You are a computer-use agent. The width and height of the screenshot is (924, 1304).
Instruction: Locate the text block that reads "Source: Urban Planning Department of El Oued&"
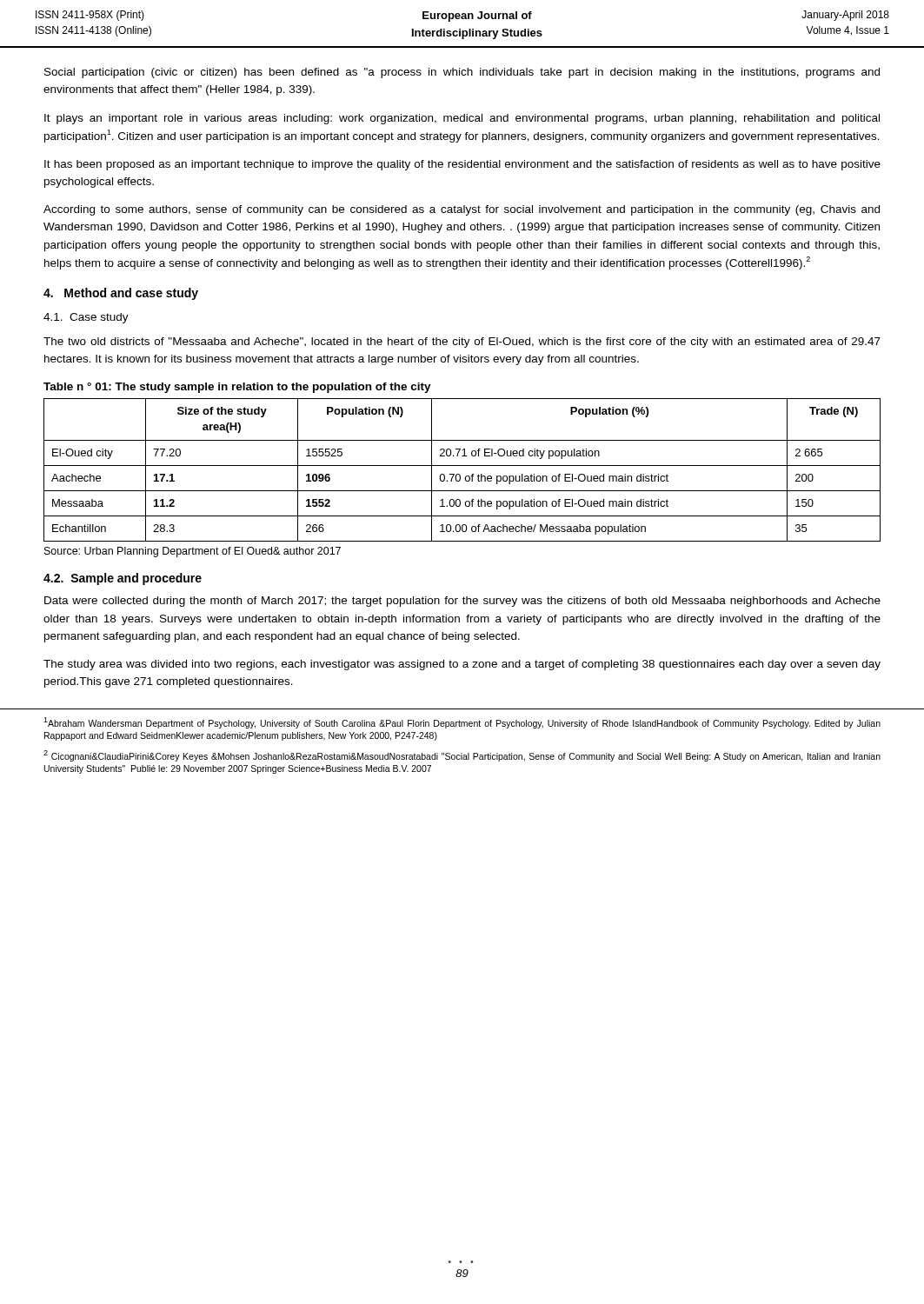pos(192,551)
